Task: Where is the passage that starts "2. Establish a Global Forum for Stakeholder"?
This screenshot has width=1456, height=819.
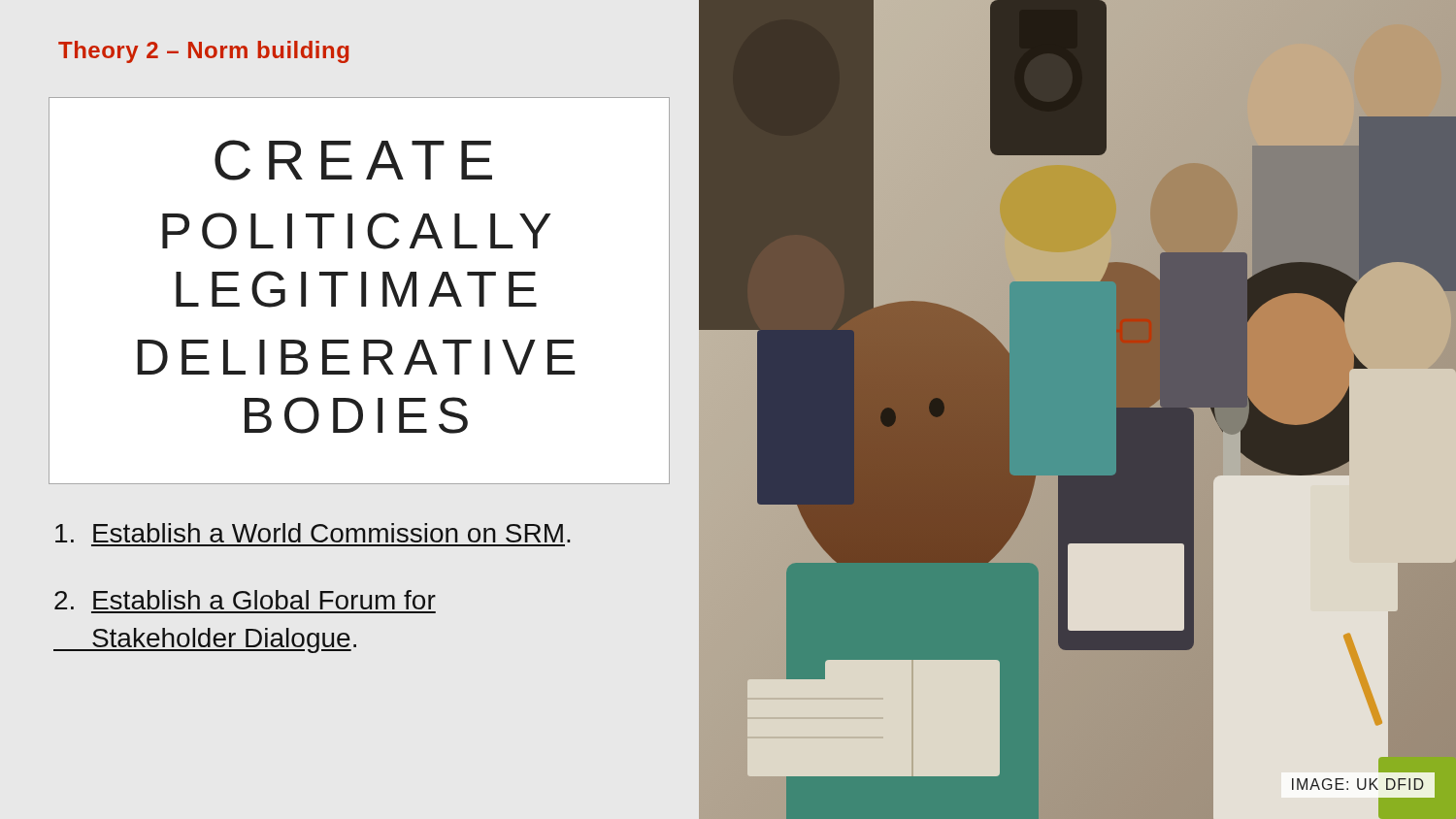Action: coord(245,619)
